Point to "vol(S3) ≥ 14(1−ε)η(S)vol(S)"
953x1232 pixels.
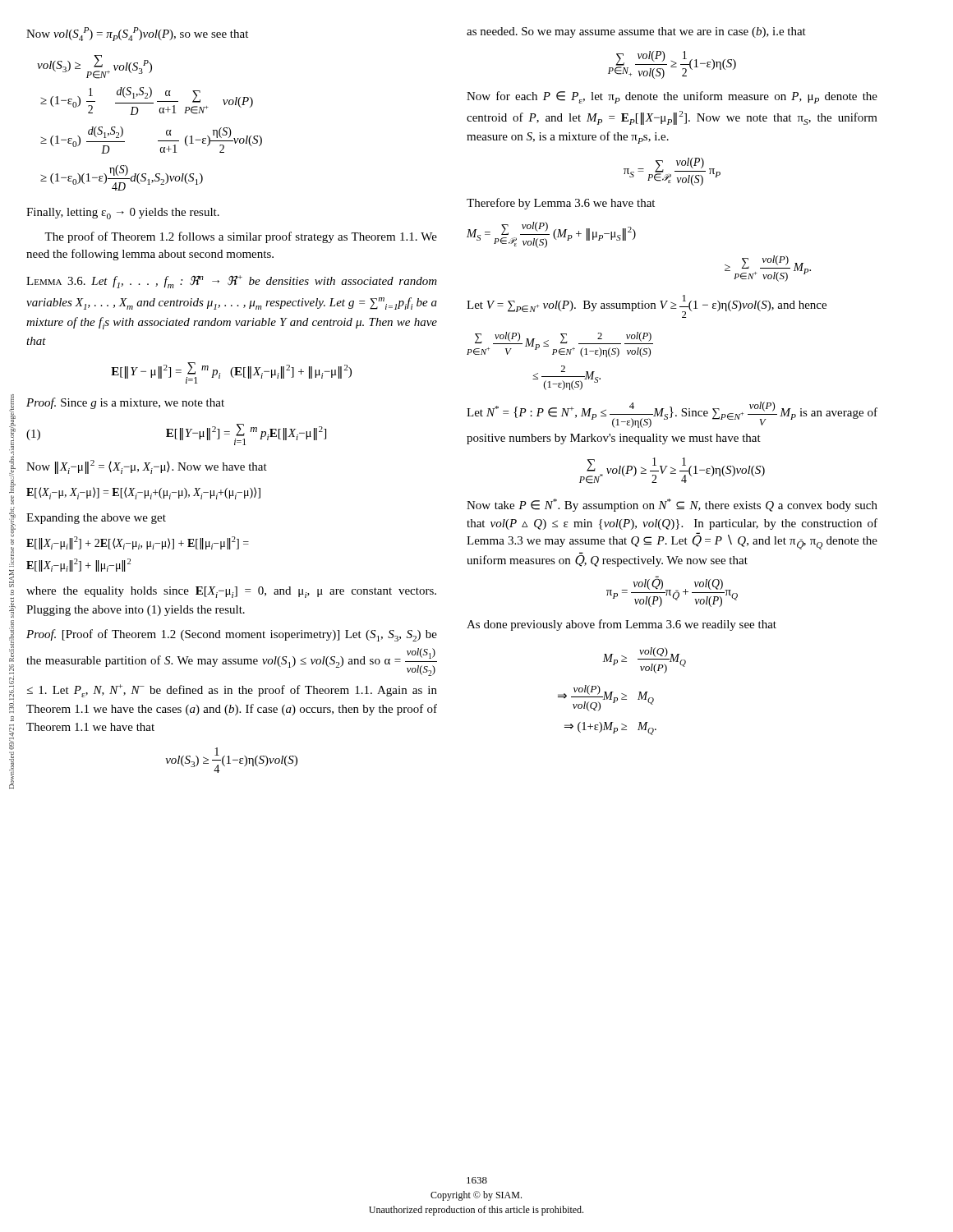point(232,760)
